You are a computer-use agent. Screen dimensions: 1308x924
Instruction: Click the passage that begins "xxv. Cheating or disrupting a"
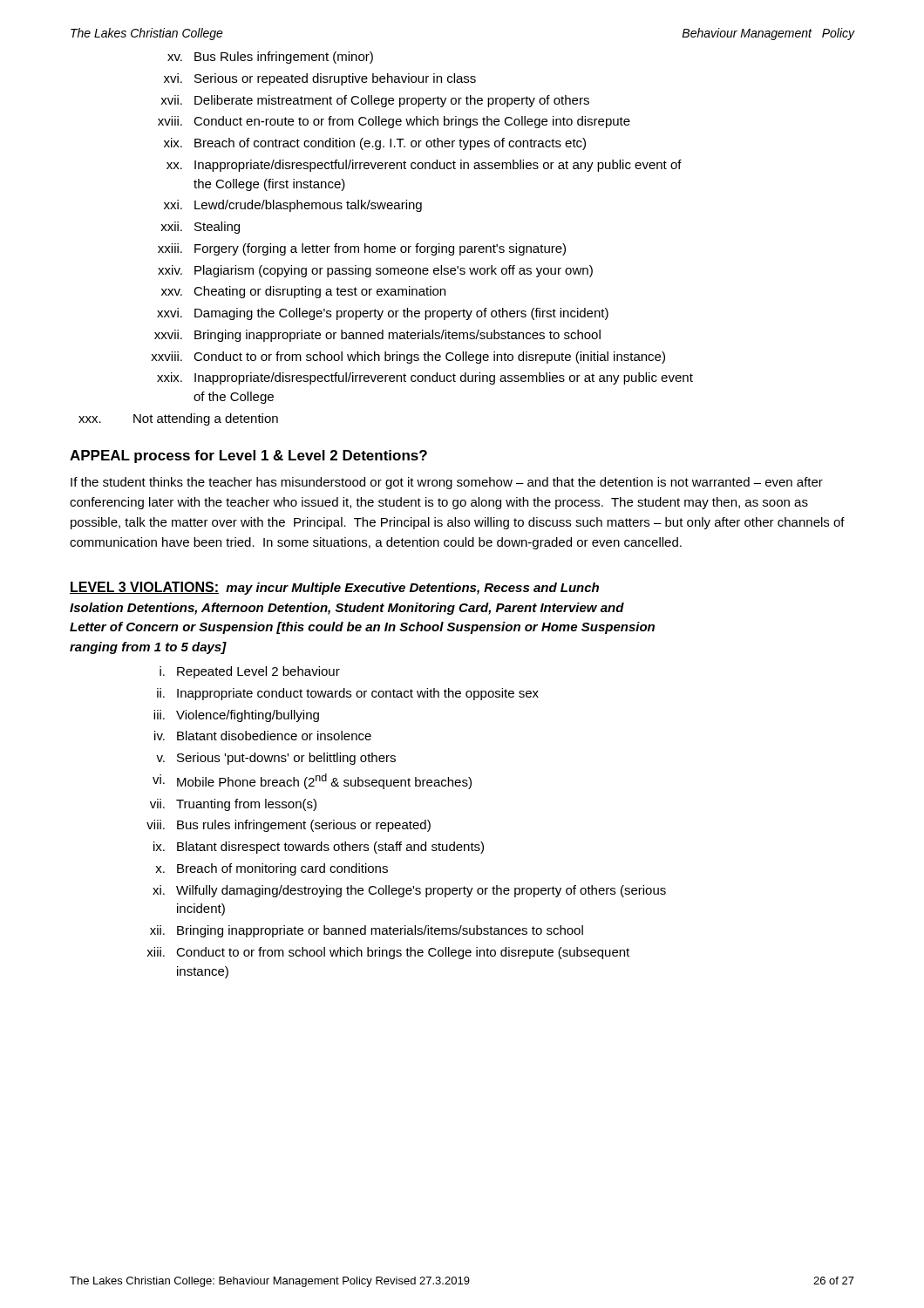click(284, 291)
